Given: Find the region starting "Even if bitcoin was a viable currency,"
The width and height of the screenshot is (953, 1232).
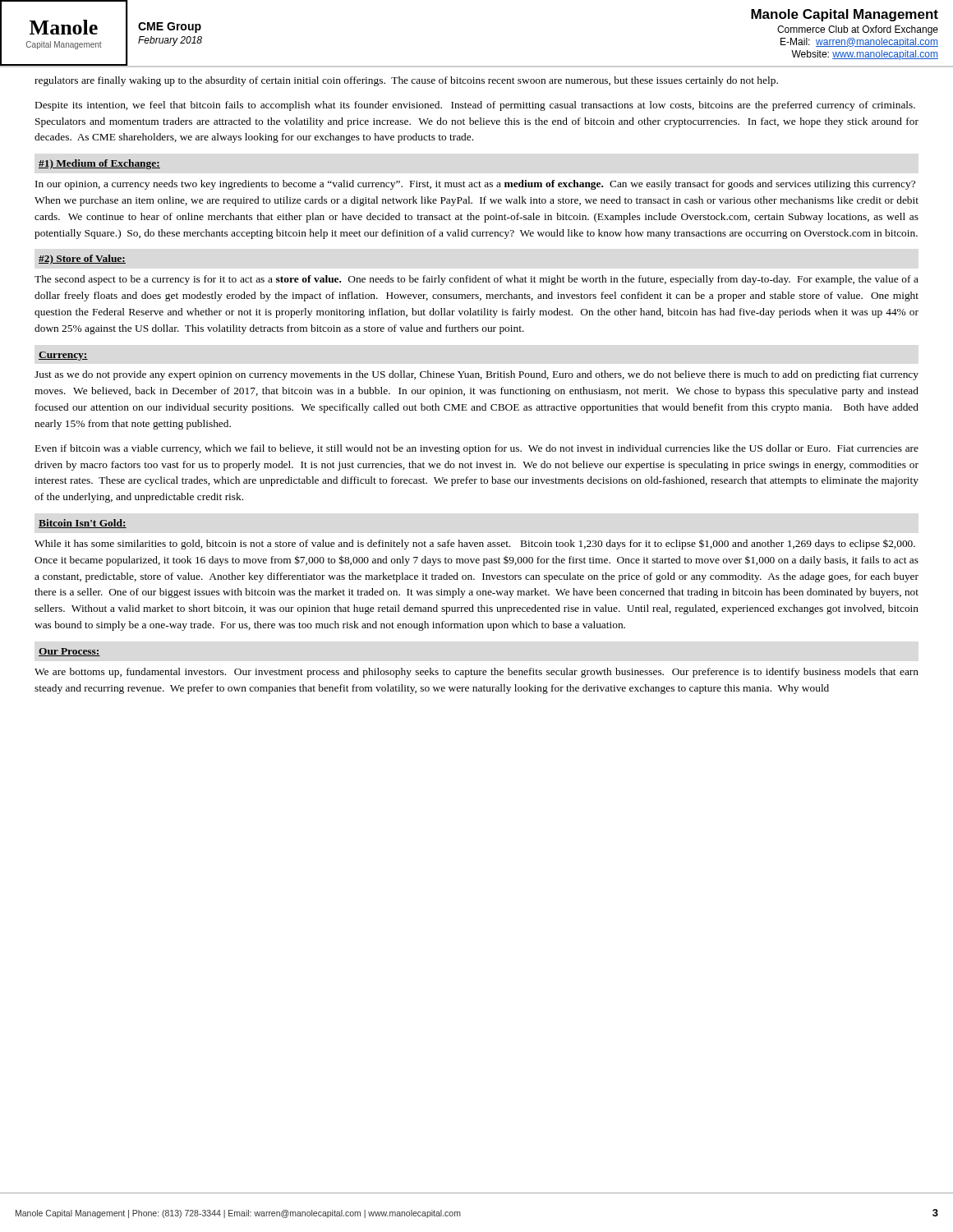Looking at the screenshot, I should pos(476,472).
